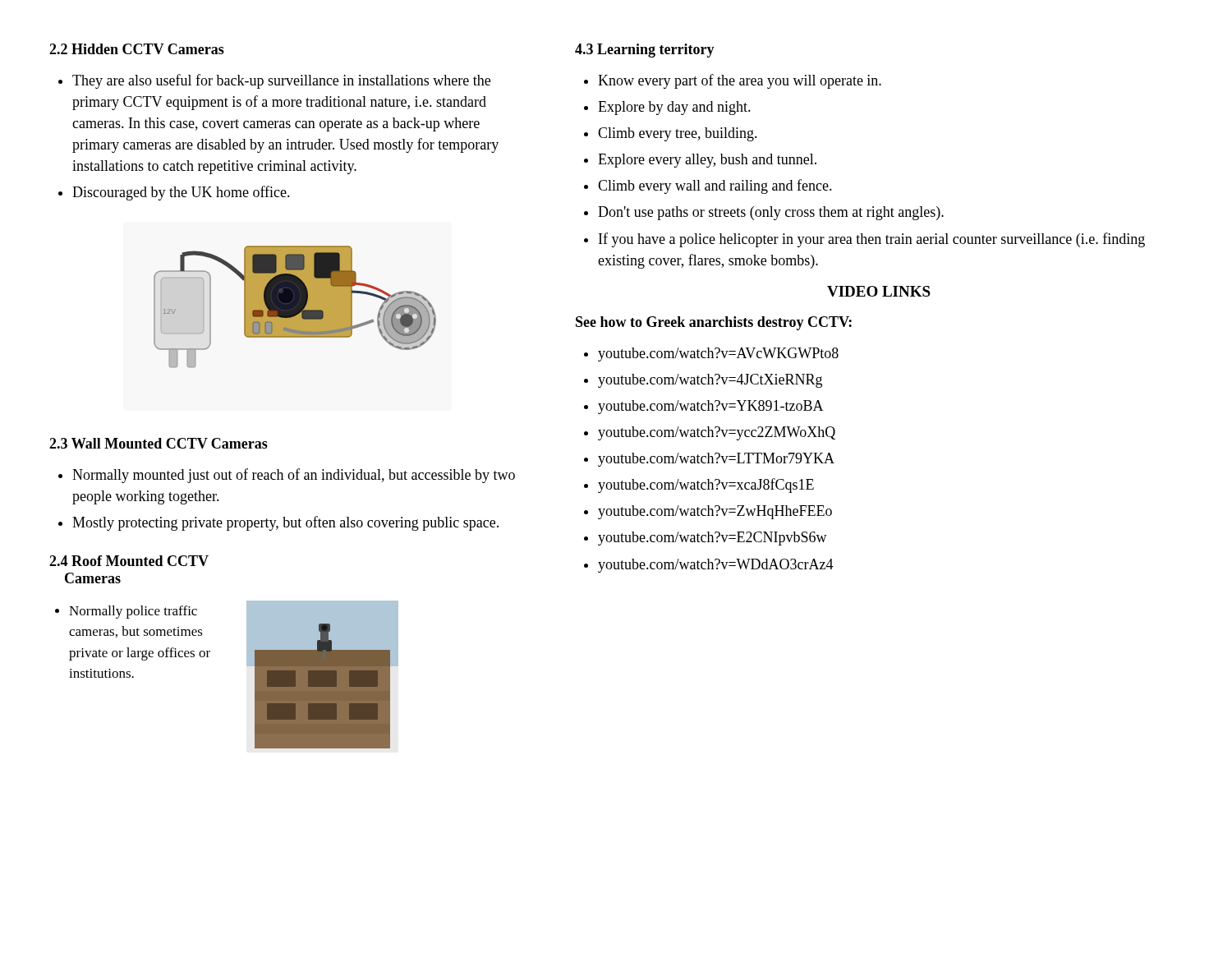This screenshot has height=953, width=1232.
Task: Select the block starting "Don't use paths or streets (only"
Action: [771, 212]
